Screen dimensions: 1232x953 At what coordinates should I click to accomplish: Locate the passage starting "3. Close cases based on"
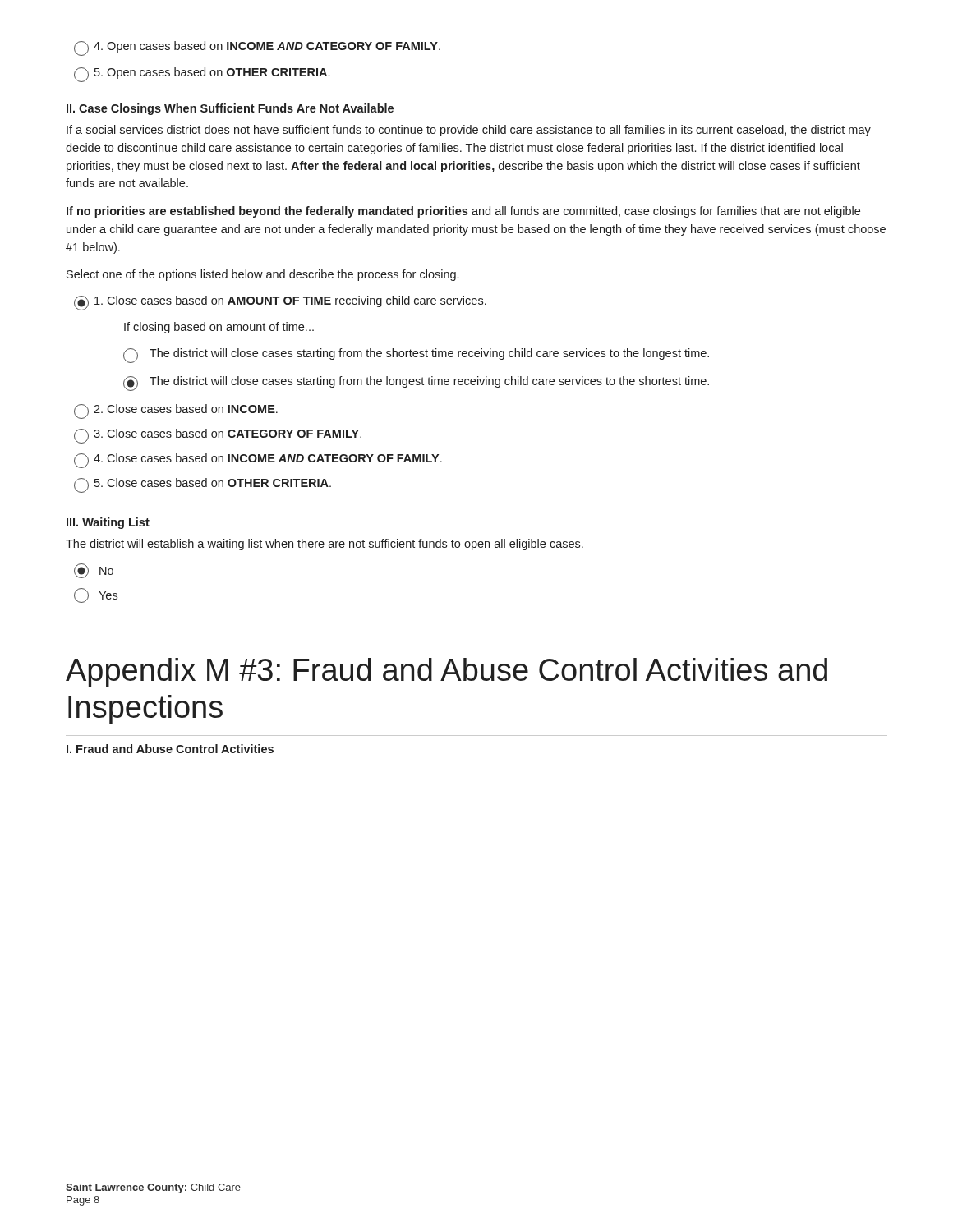[218, 436]
